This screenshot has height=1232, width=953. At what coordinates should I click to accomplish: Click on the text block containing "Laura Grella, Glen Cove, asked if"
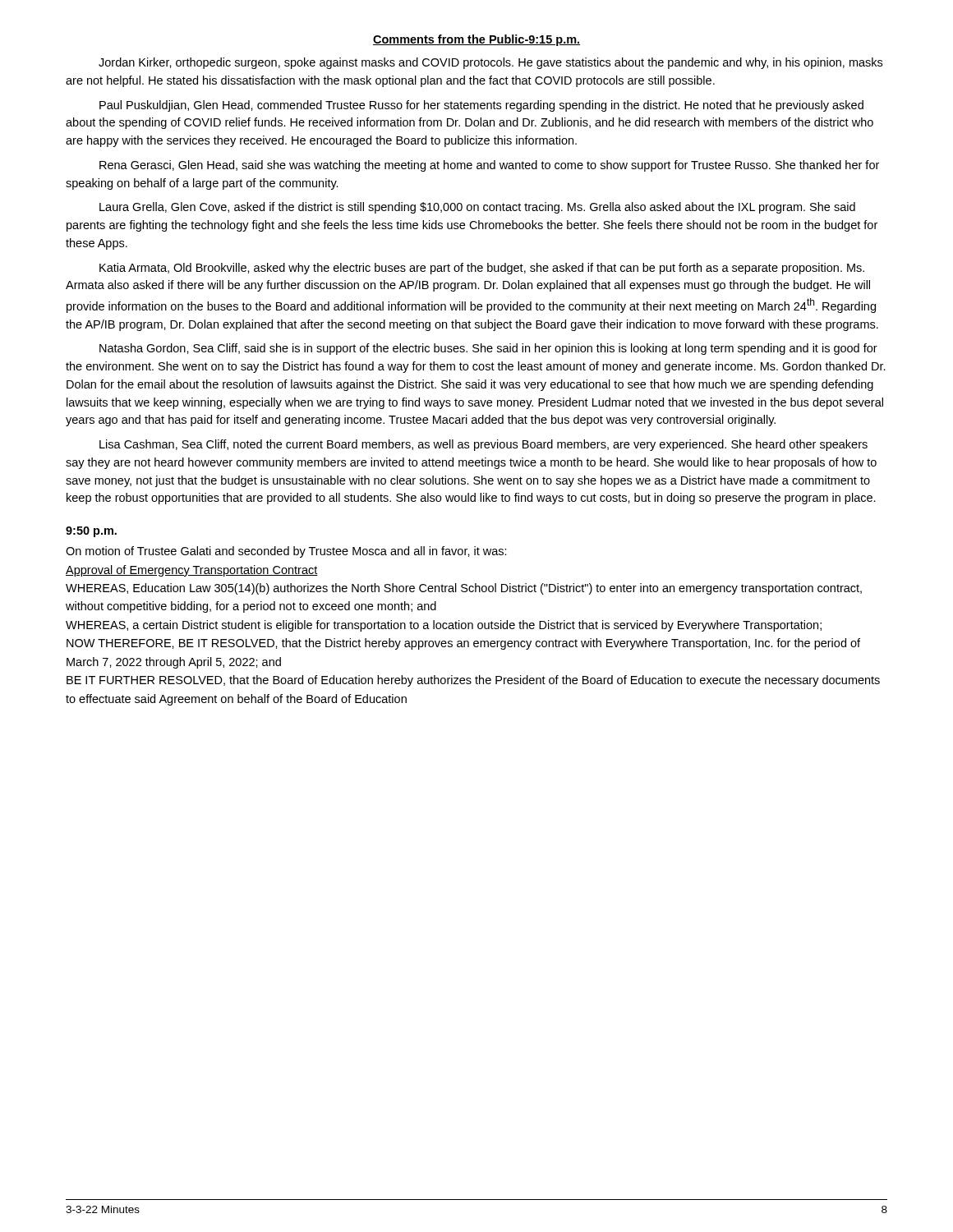476,226
